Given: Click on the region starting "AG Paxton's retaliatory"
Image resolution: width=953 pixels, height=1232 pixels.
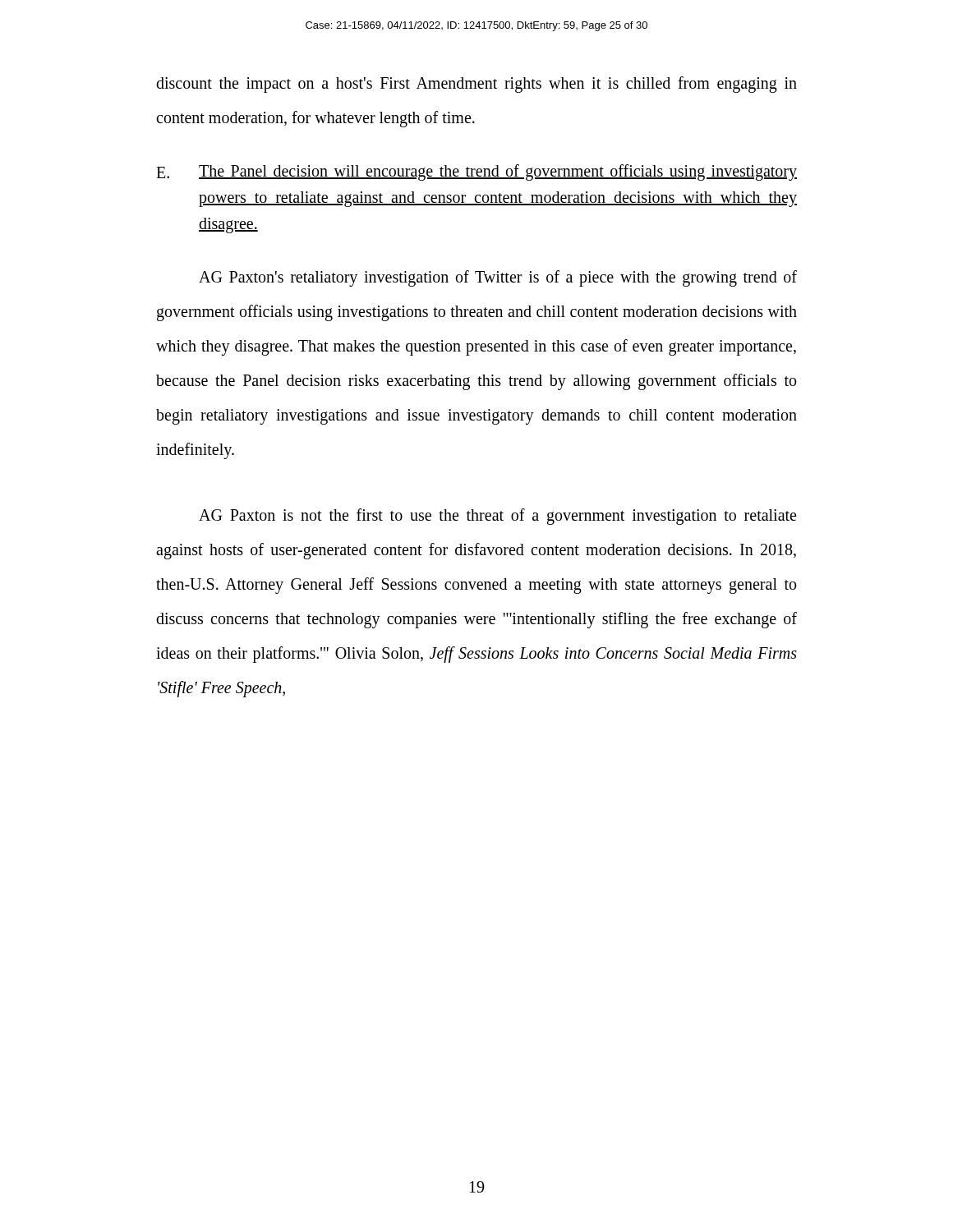Looking at the screenshot, I should click(476, 363).
